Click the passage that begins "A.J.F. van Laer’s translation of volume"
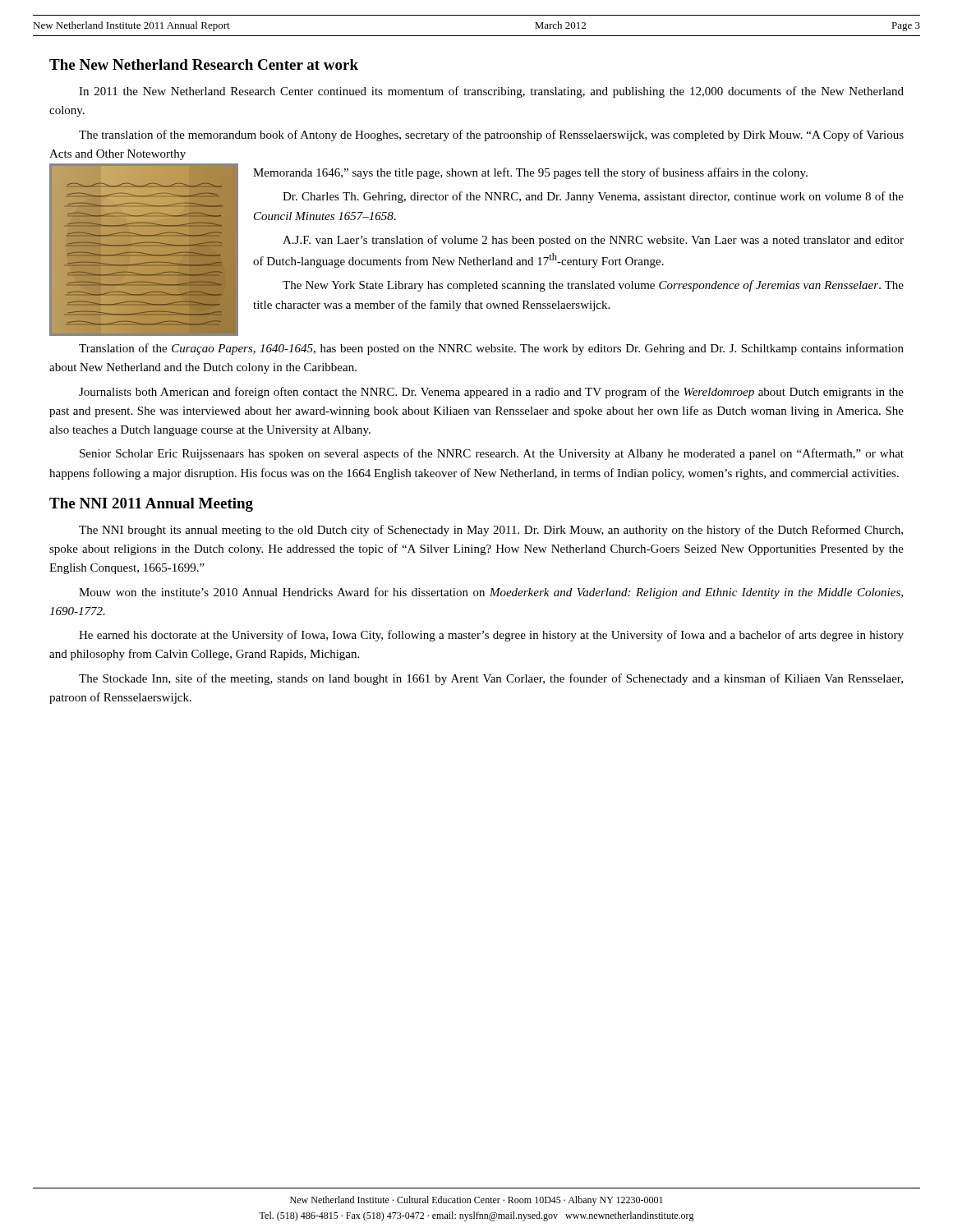The height and width of the screenshot is (1232, 953). pos(578,250)
